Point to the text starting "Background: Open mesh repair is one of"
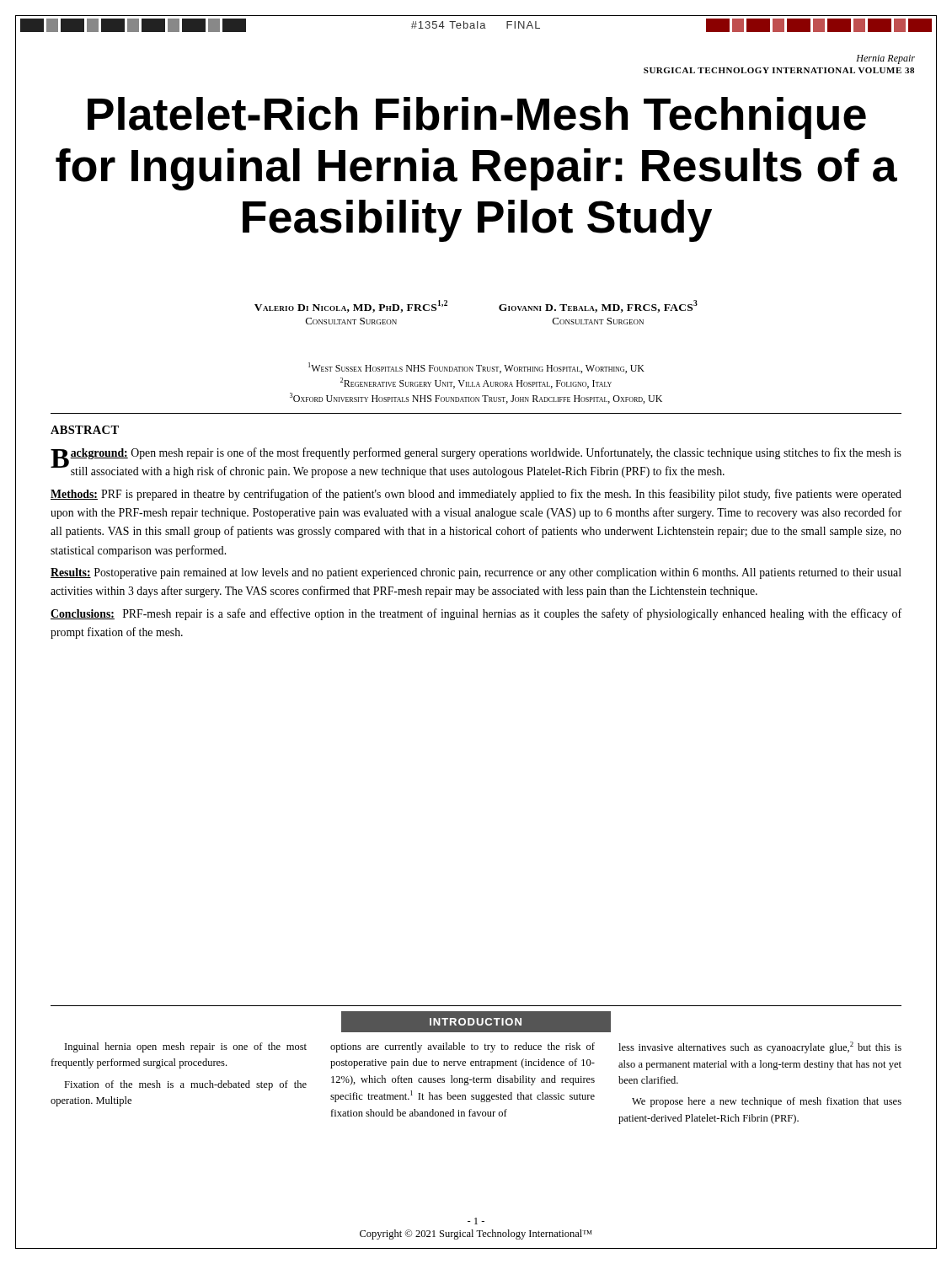Screen dimensions: 1264x952 pyautogui.click(x=476, y=543)
